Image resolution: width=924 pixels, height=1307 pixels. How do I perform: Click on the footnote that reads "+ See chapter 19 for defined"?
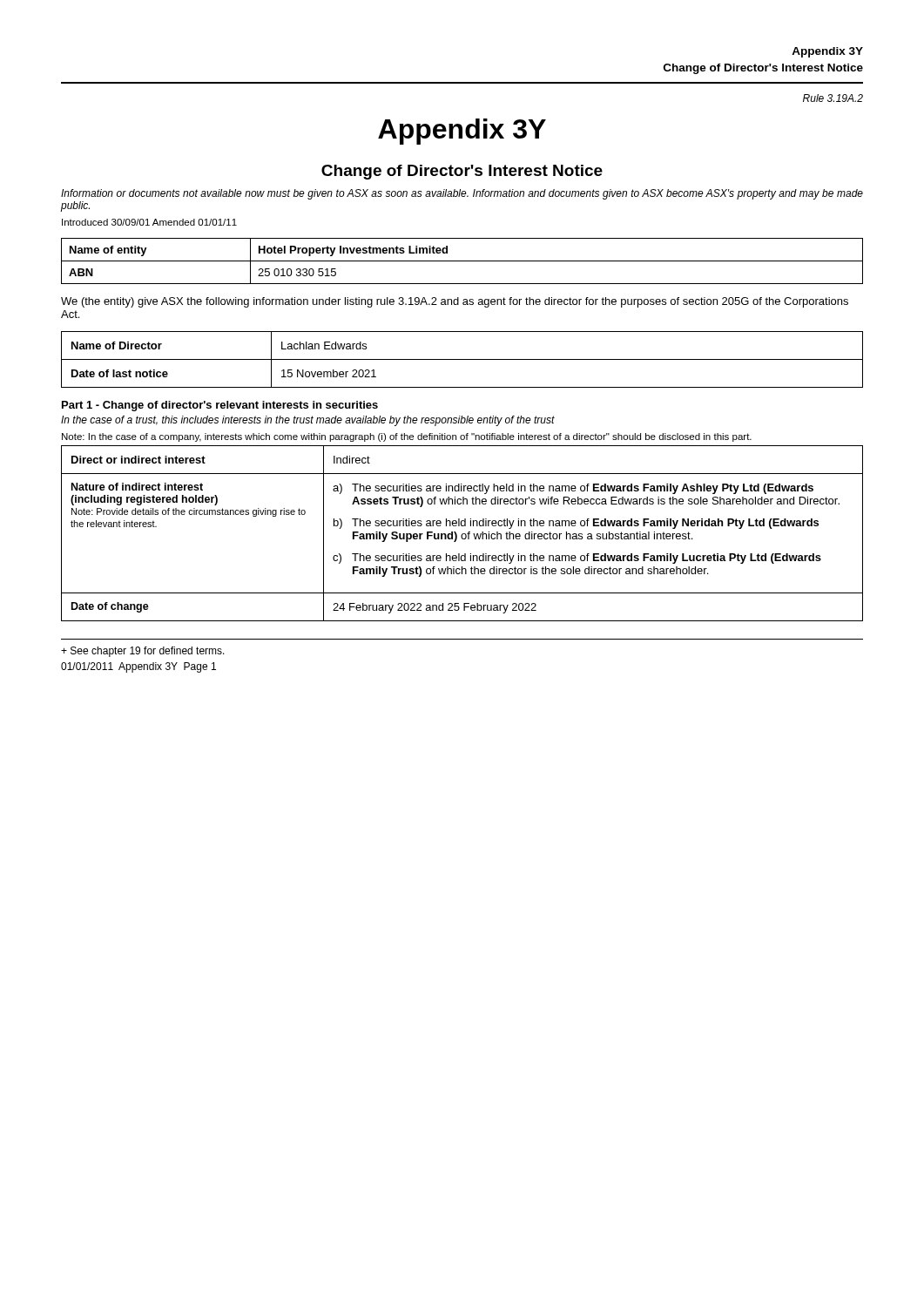(143, 651)
